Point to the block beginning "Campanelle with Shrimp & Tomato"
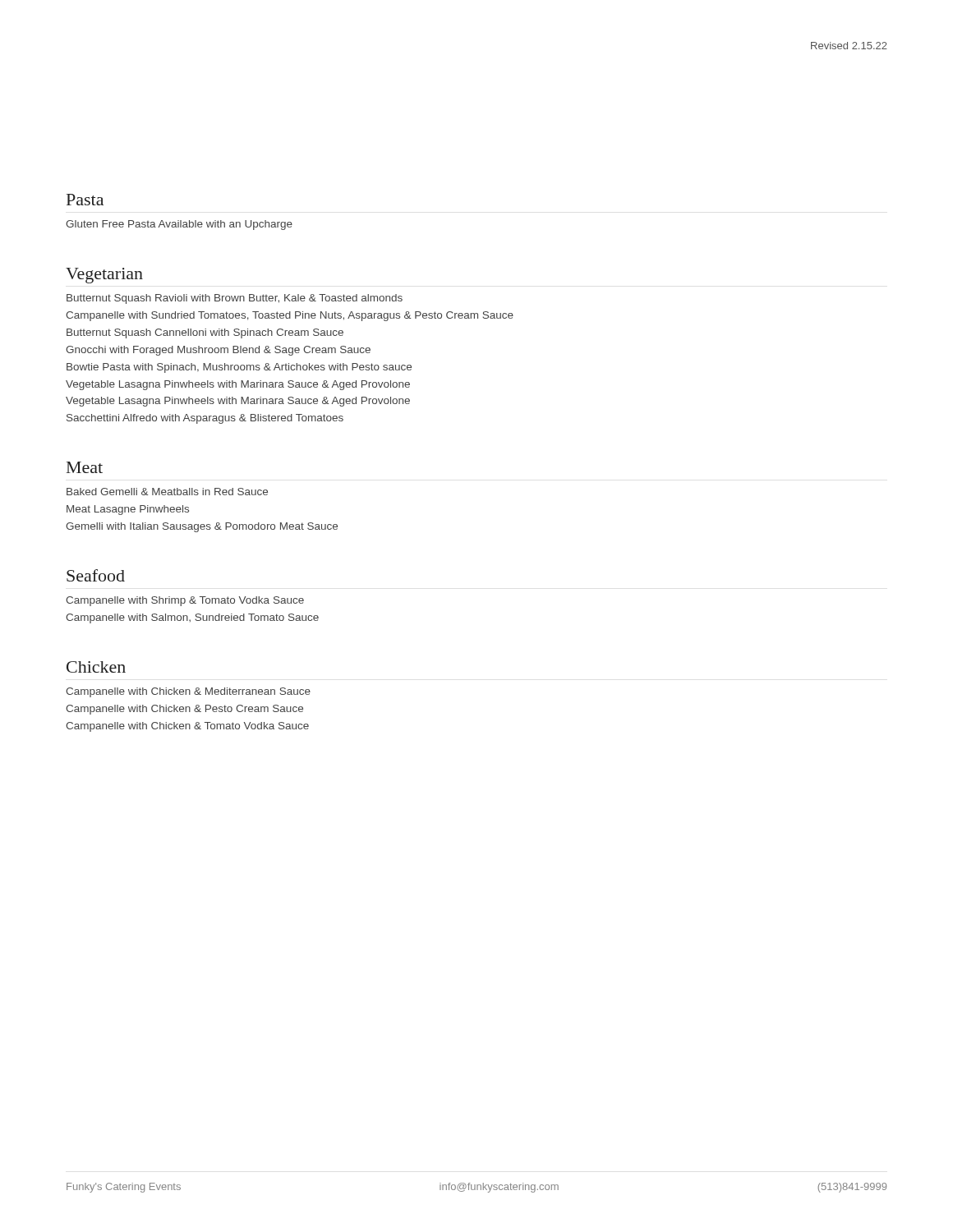The width and height of the screenshot is (953, 1232). 185,600
